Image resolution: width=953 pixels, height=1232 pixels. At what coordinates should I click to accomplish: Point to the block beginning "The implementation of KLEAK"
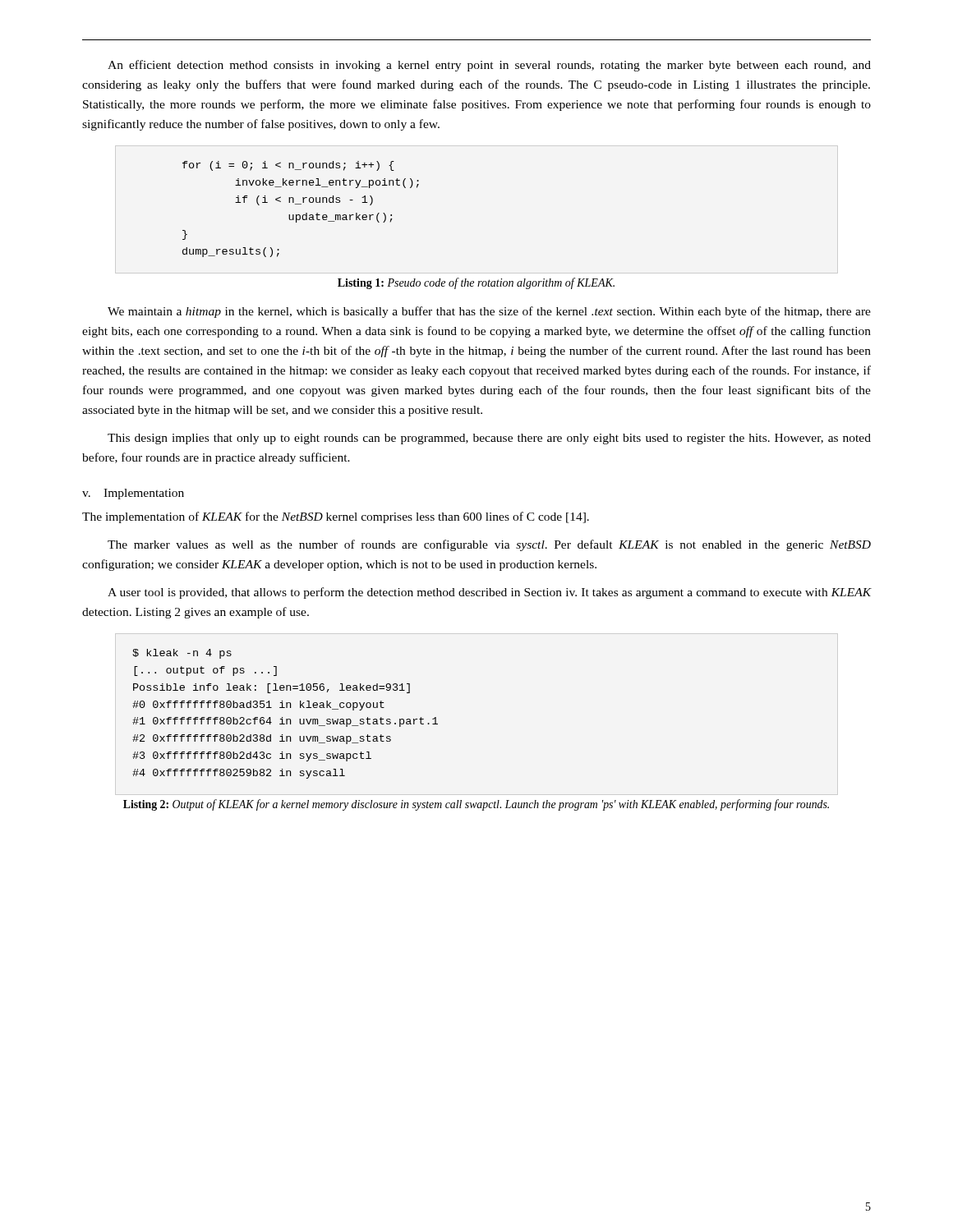point(476,564)
